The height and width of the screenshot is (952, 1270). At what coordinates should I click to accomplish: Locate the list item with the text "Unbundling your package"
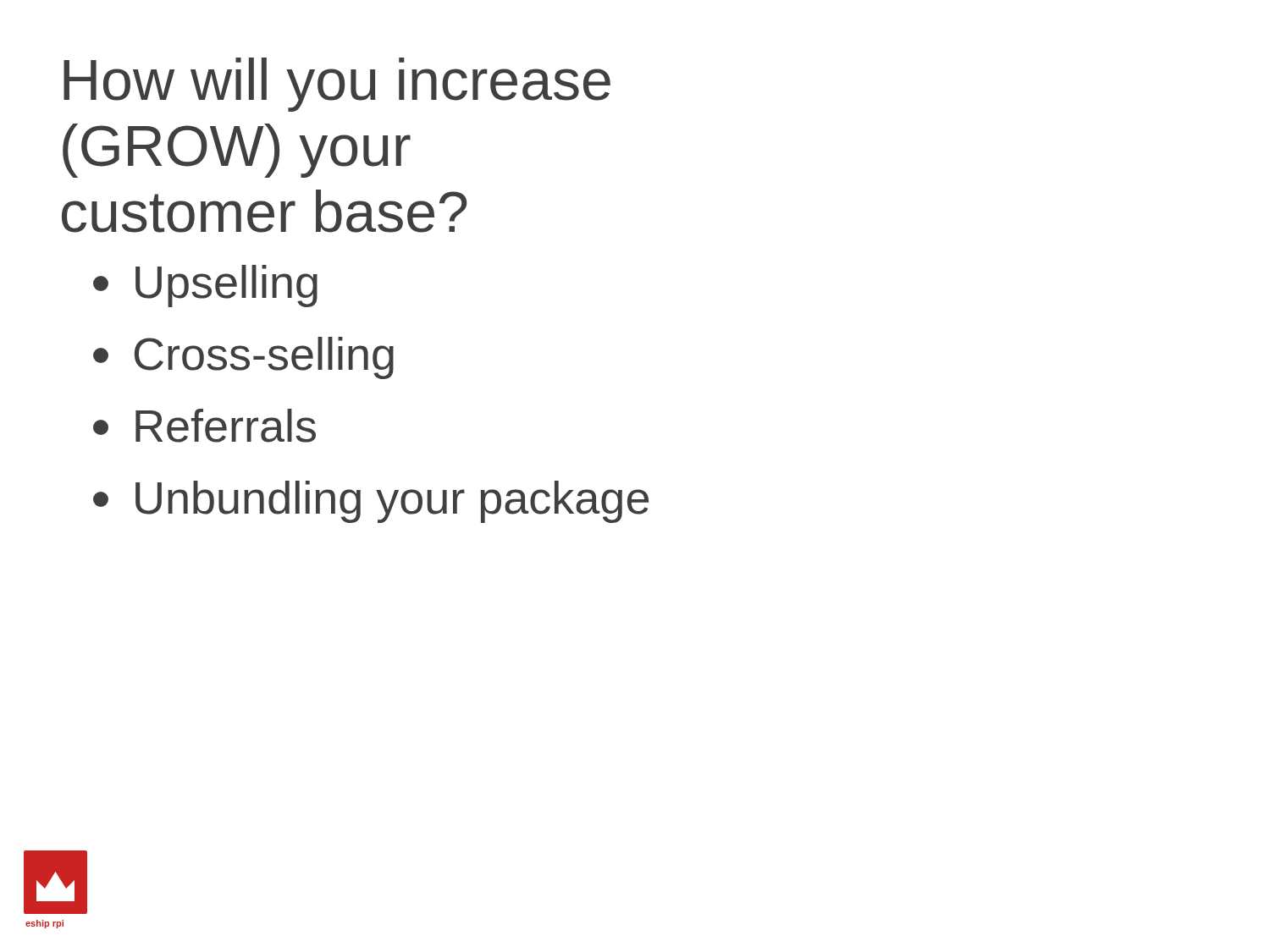click(372, 498)
